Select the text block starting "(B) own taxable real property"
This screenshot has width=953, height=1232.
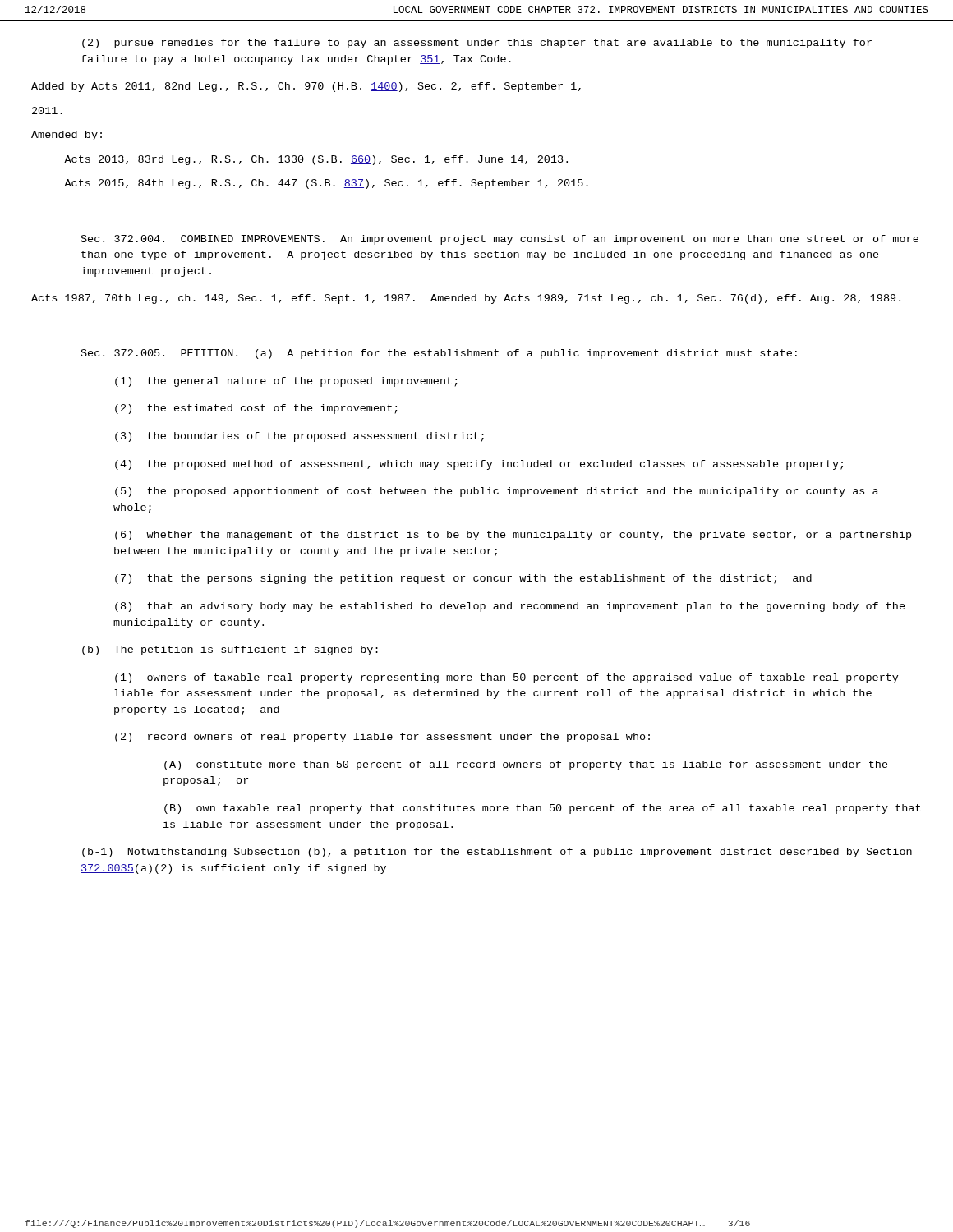click(x=542, y=817)
